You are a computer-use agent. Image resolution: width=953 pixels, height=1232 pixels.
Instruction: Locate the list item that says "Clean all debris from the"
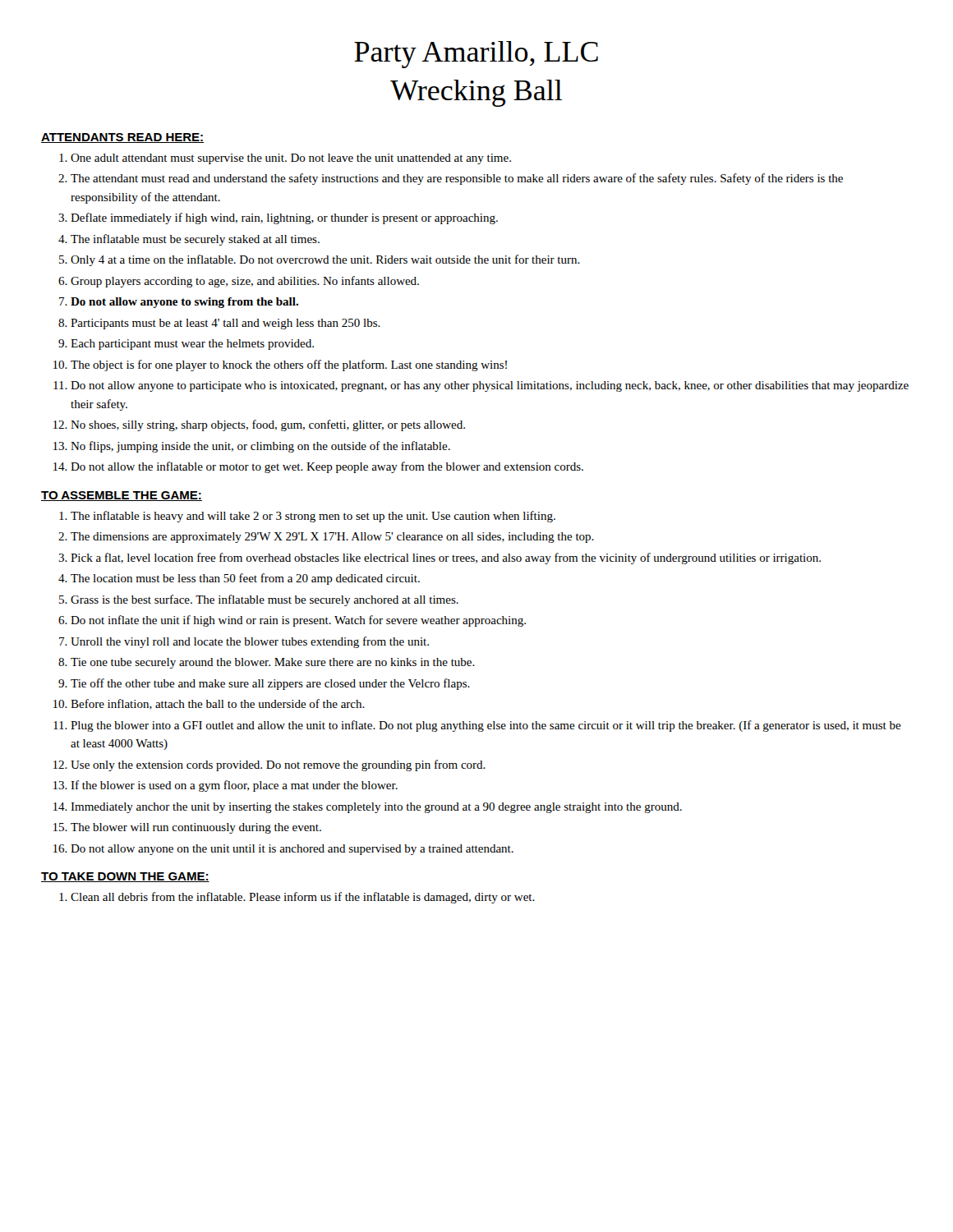(476, 897)
